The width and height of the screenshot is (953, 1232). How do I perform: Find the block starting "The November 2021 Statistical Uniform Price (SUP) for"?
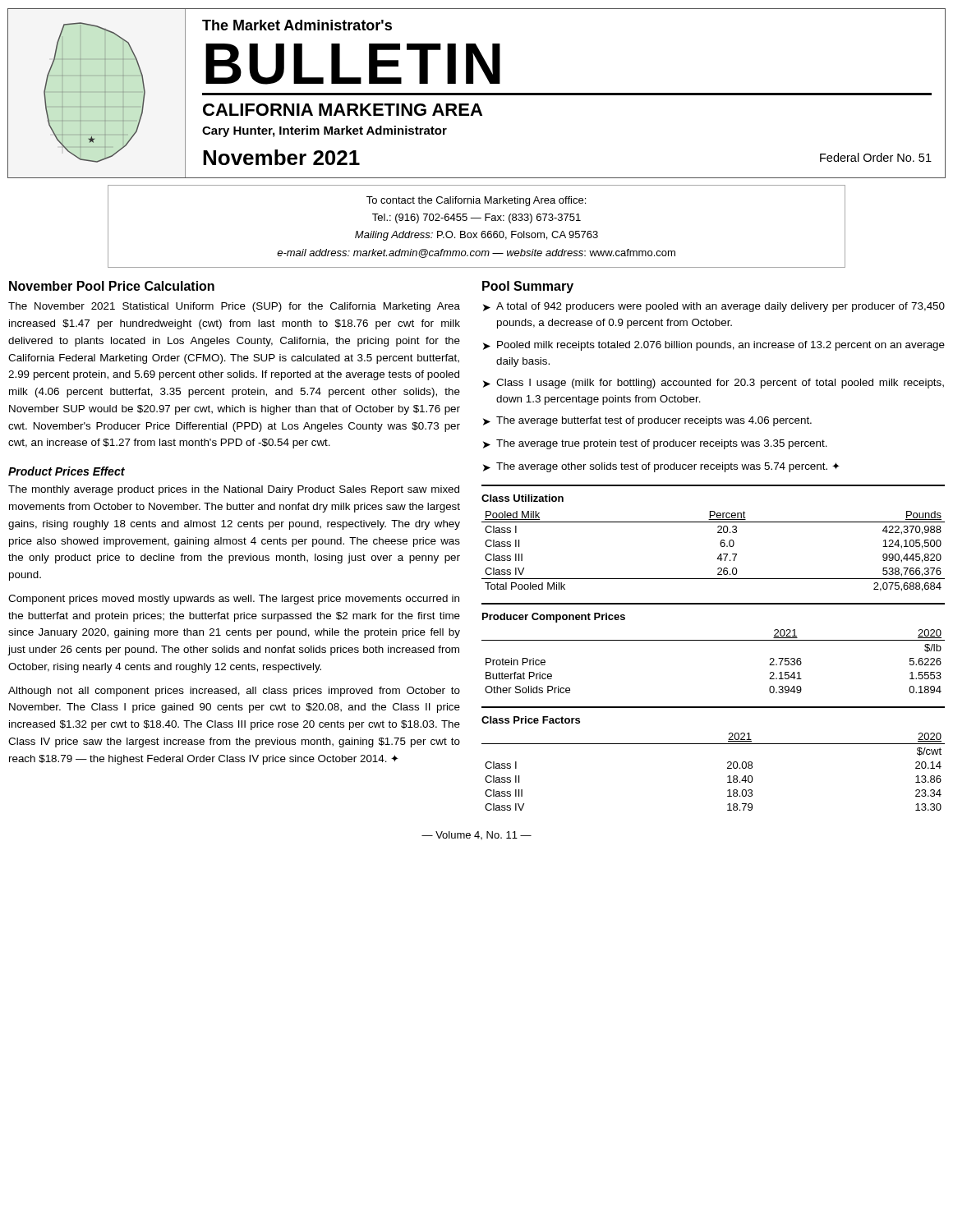pos(234,374)
